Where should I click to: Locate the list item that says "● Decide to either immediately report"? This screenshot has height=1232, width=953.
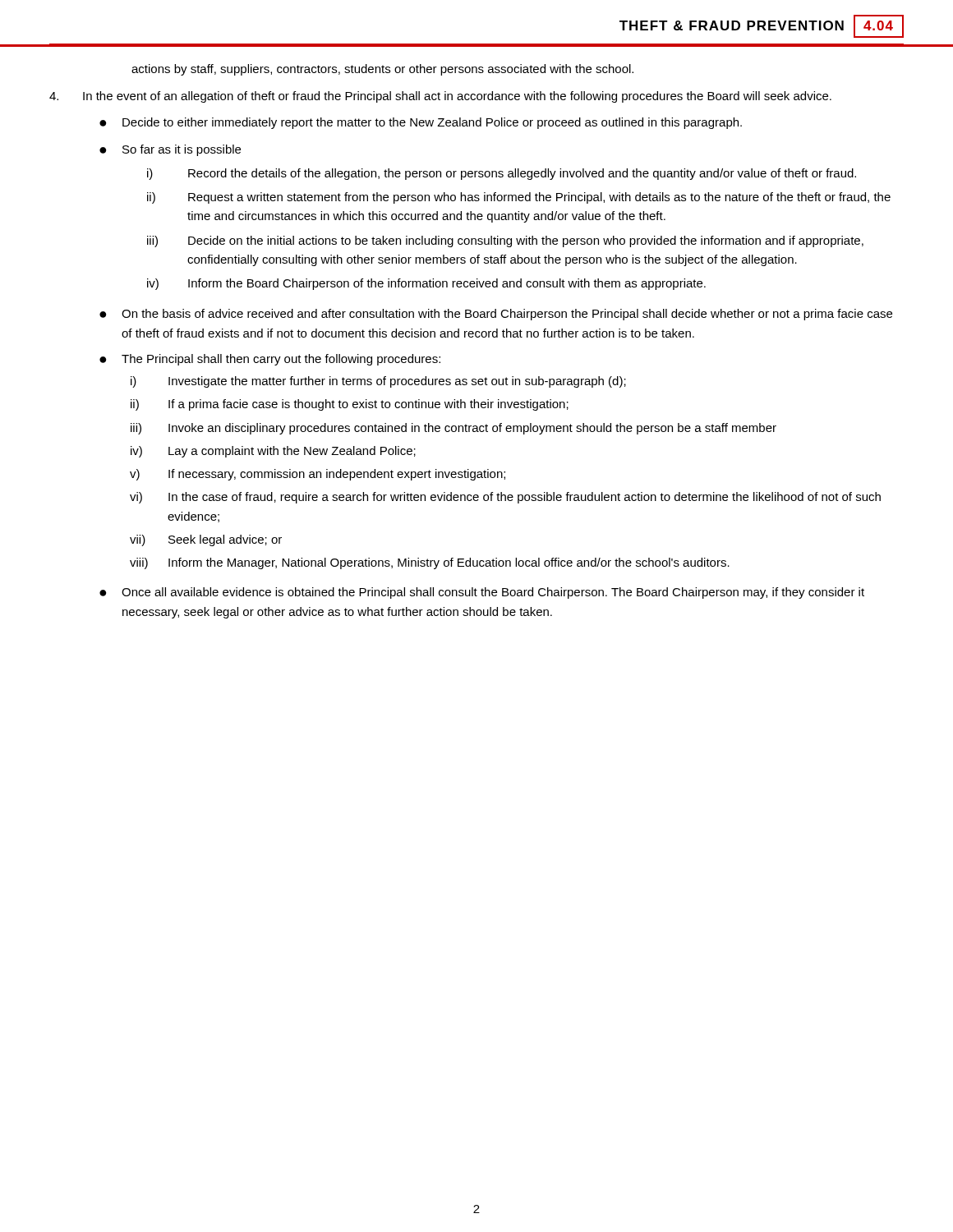[x=501, y=122]
